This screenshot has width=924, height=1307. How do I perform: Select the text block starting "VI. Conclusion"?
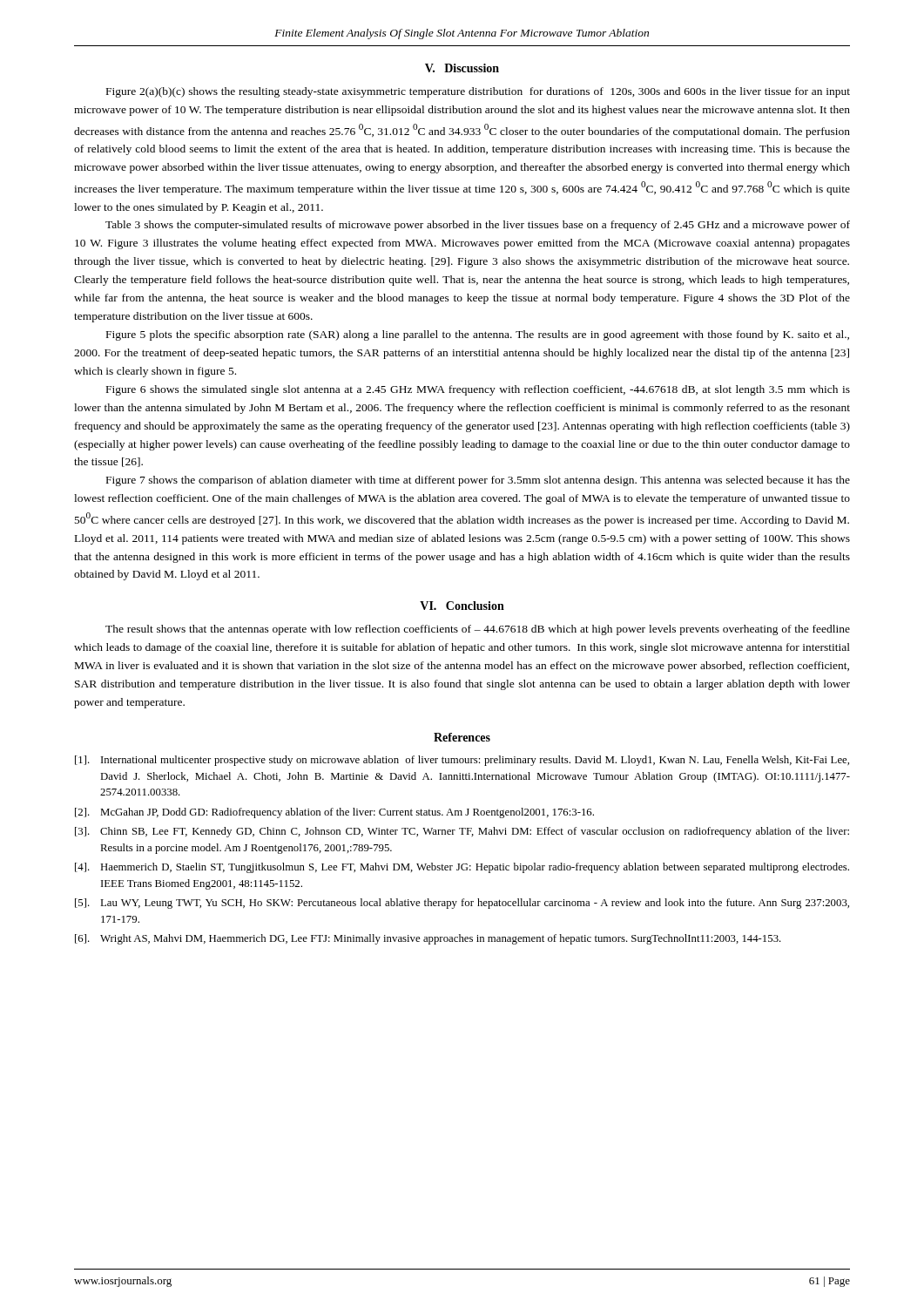(x=462, y=606)
